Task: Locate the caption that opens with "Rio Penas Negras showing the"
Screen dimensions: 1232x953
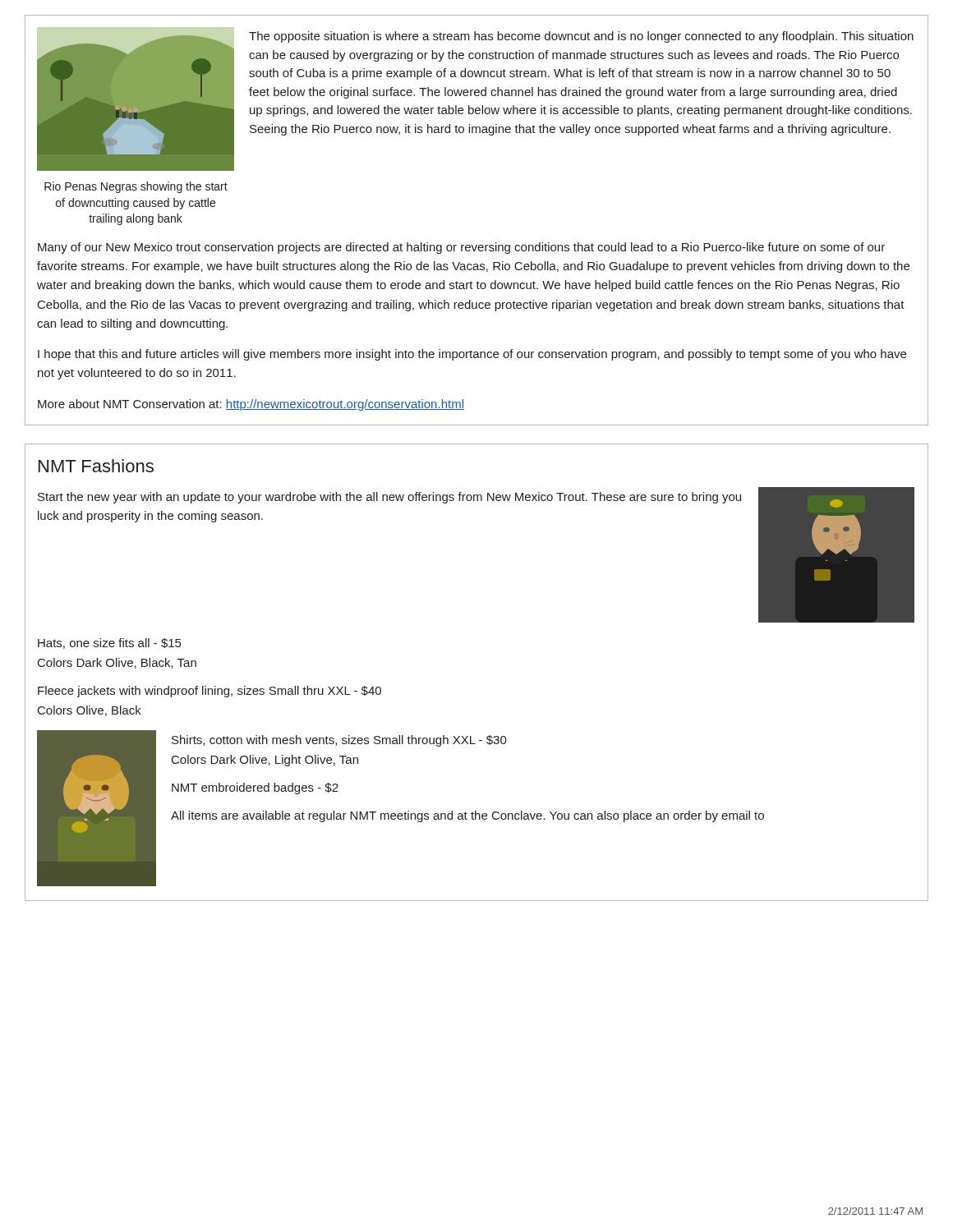Action: [x=136, y=203]
